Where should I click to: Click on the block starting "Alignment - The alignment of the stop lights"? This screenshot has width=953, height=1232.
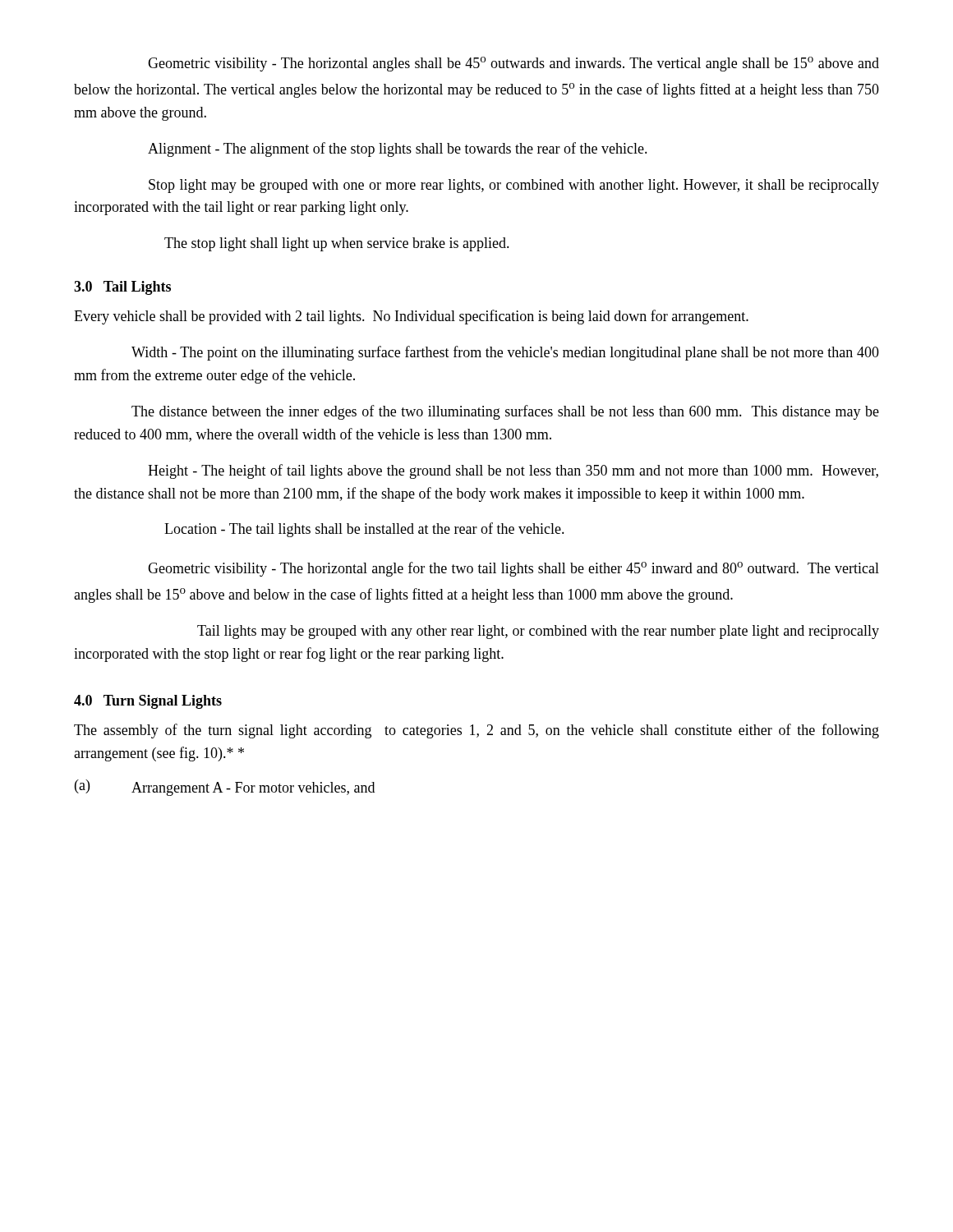pyautogui.click(x=398, y=148)
